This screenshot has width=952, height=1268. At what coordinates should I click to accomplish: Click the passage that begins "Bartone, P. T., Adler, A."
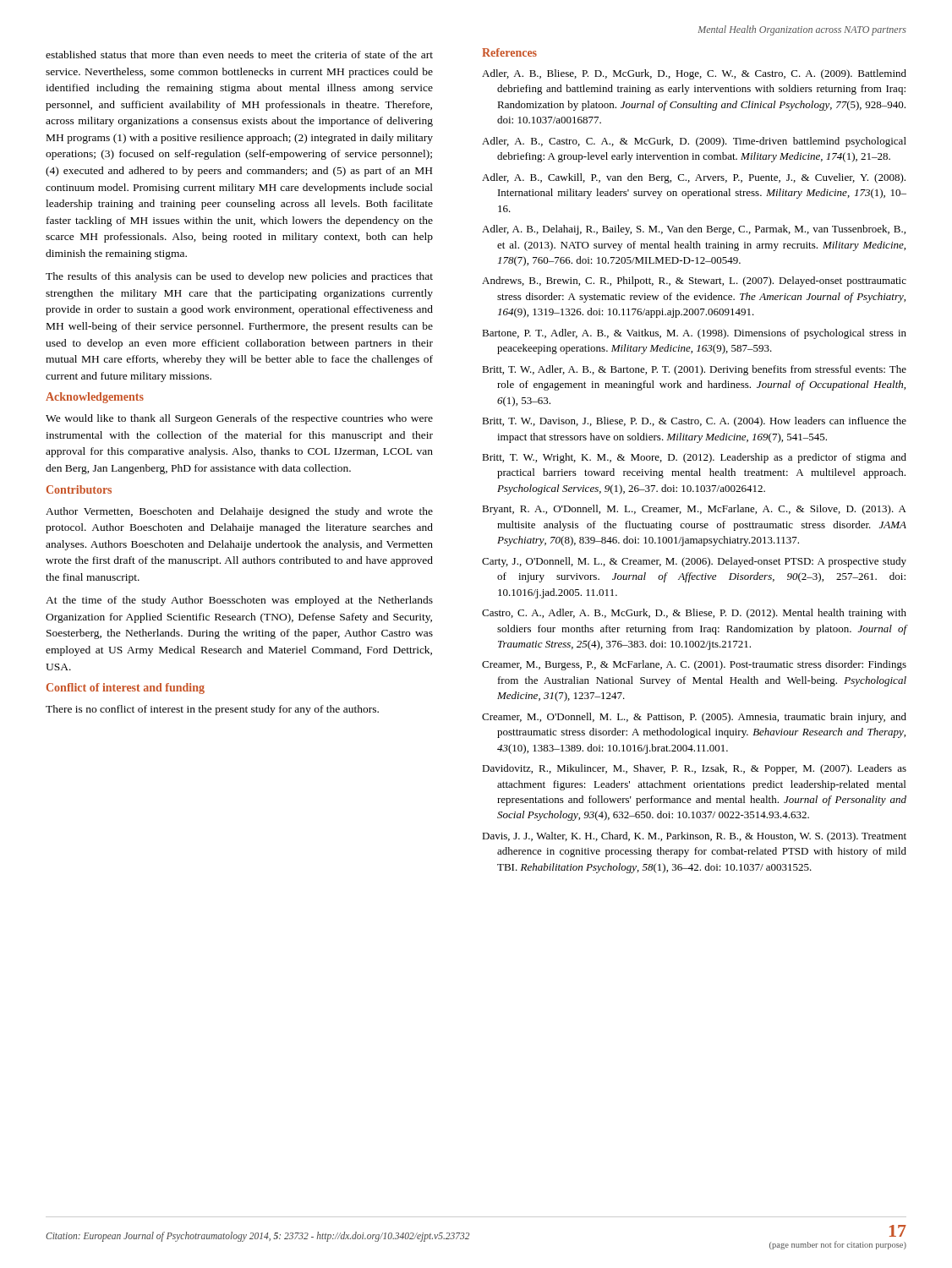pyautogui.click(x=694, y=340)
